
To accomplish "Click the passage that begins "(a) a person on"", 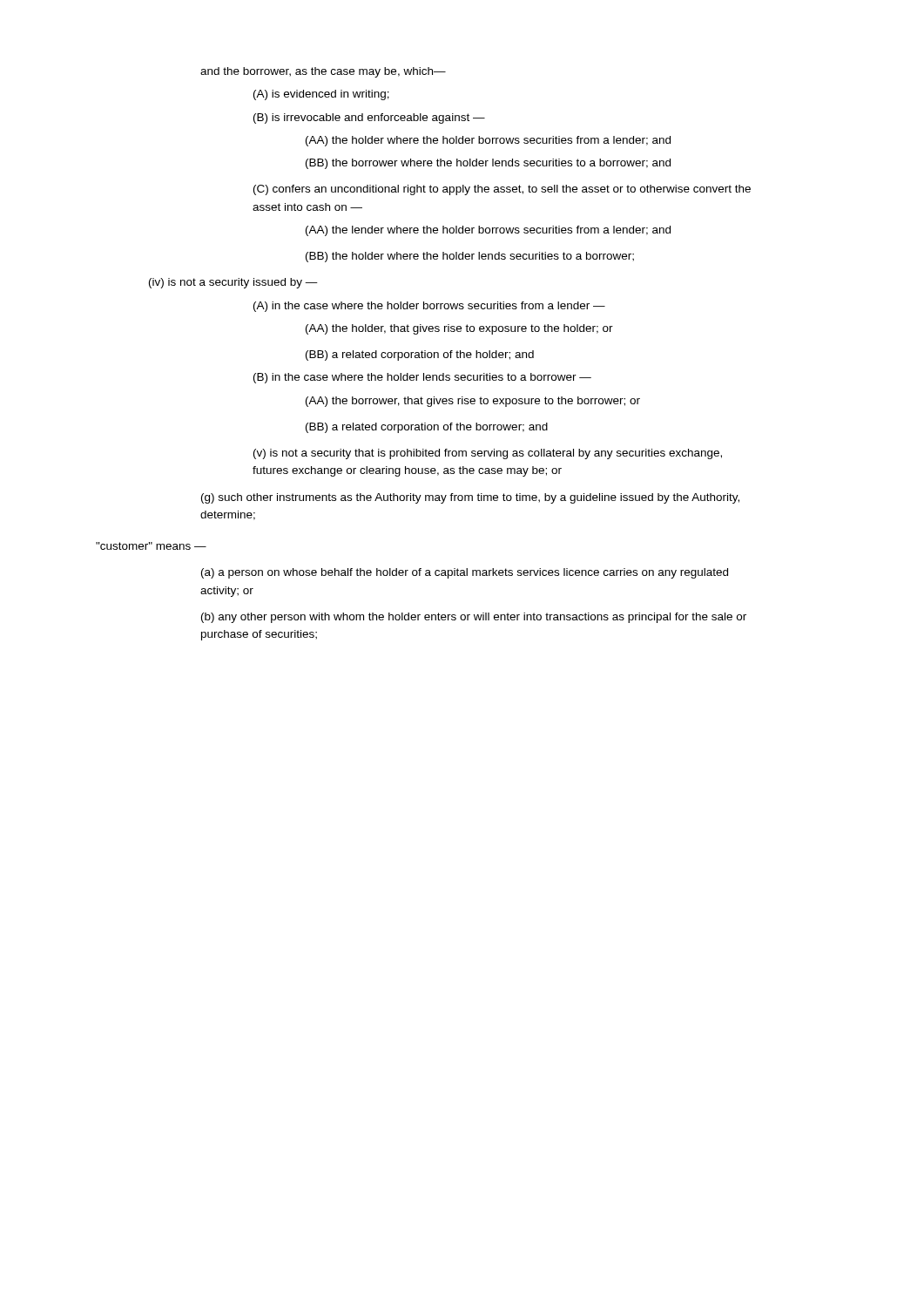I will [x=465, y=581].
